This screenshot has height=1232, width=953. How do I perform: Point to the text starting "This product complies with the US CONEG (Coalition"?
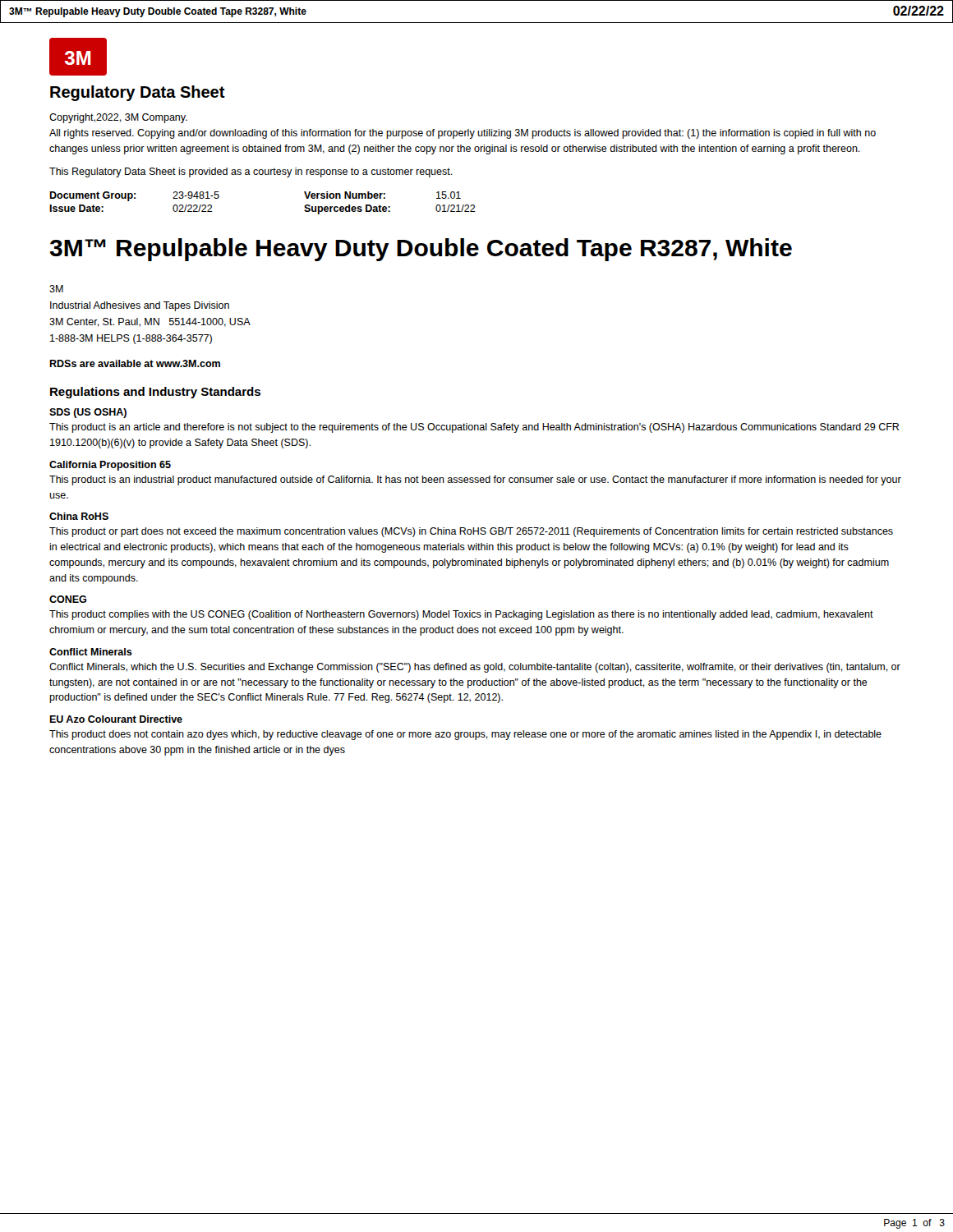pos(461,622)
